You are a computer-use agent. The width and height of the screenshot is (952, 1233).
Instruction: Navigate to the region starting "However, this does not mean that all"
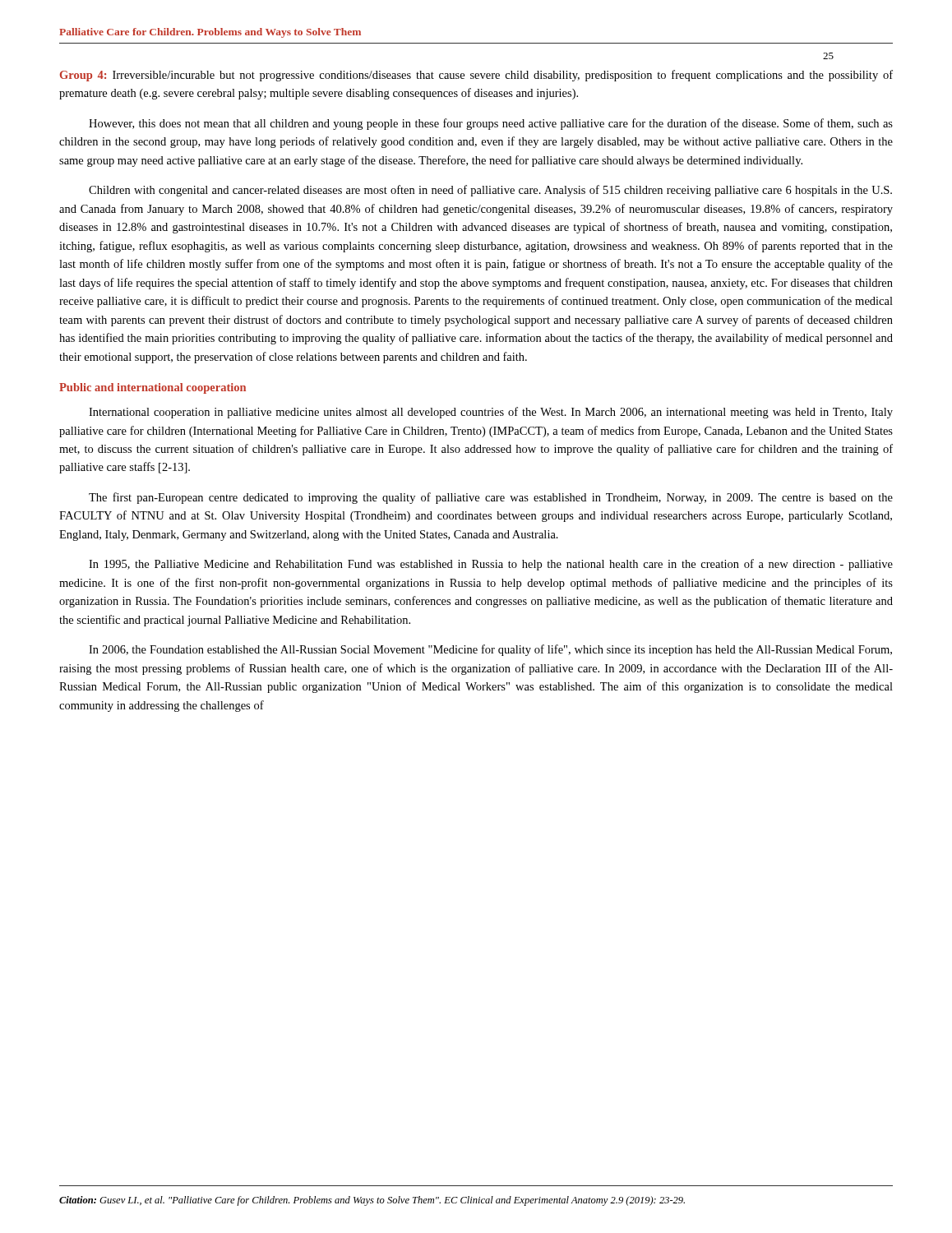point(476,142)
